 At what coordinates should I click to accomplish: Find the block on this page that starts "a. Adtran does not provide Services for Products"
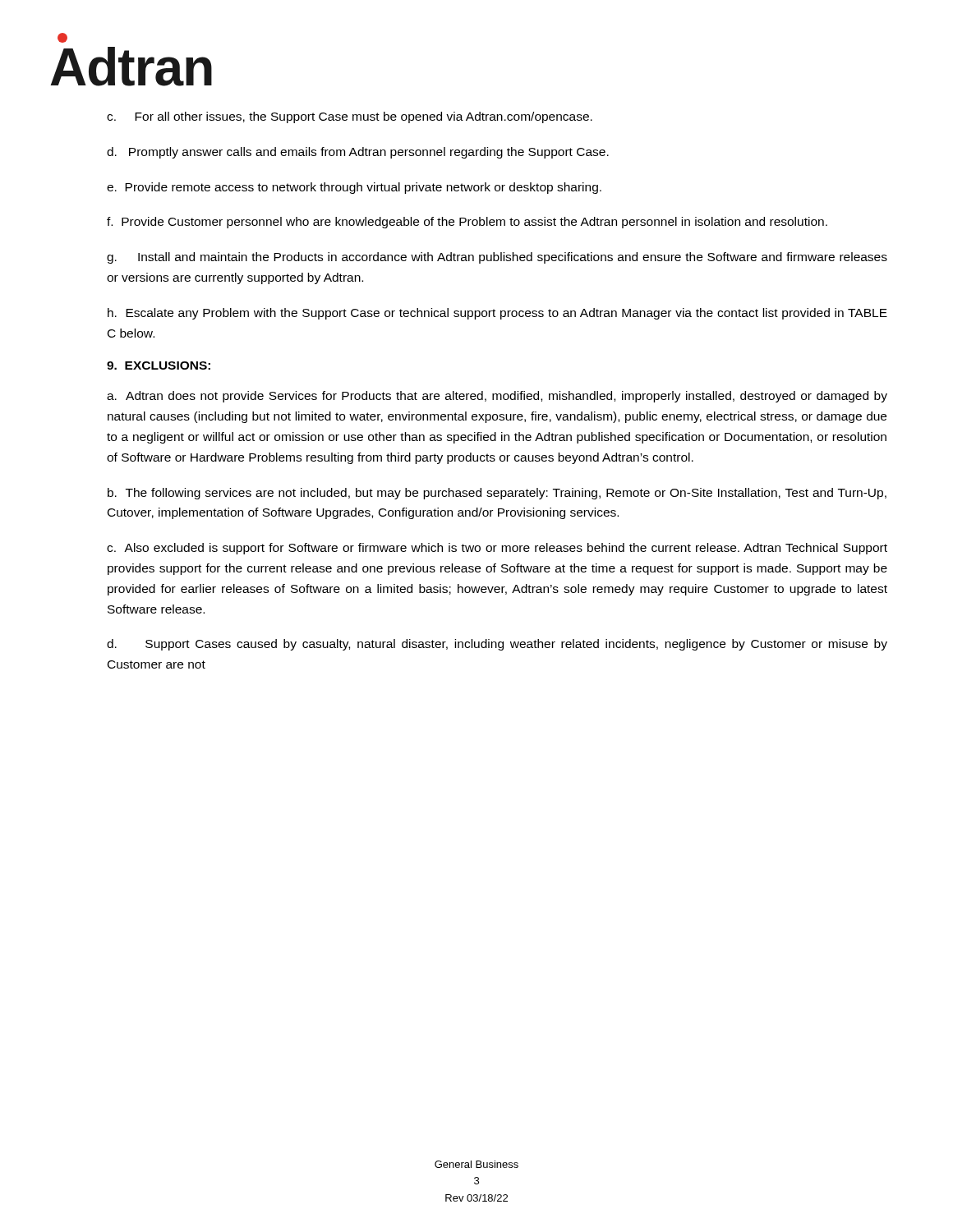click(497, 426)
